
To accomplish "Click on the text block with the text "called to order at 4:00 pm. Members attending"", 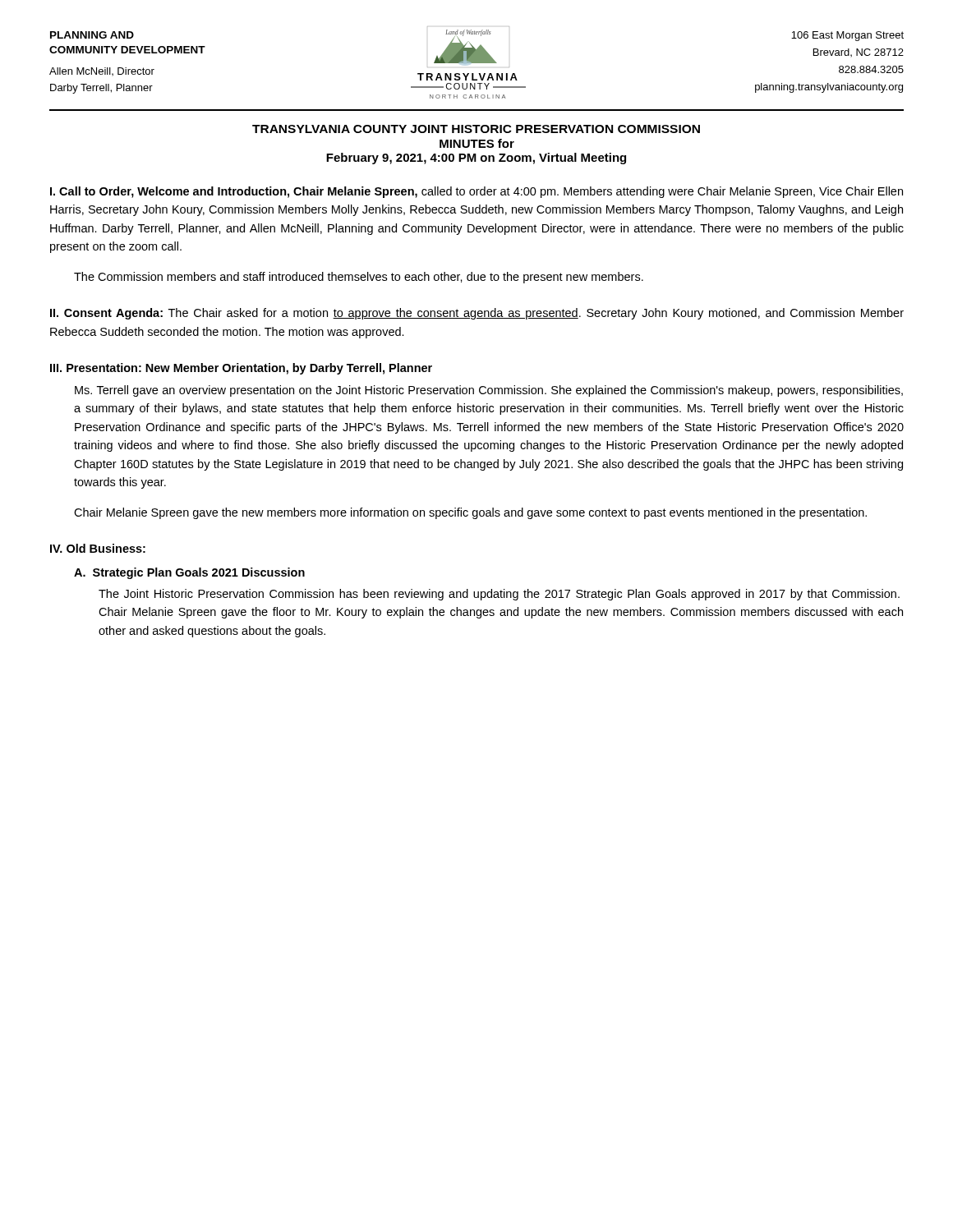I will [x=476, y=219].
